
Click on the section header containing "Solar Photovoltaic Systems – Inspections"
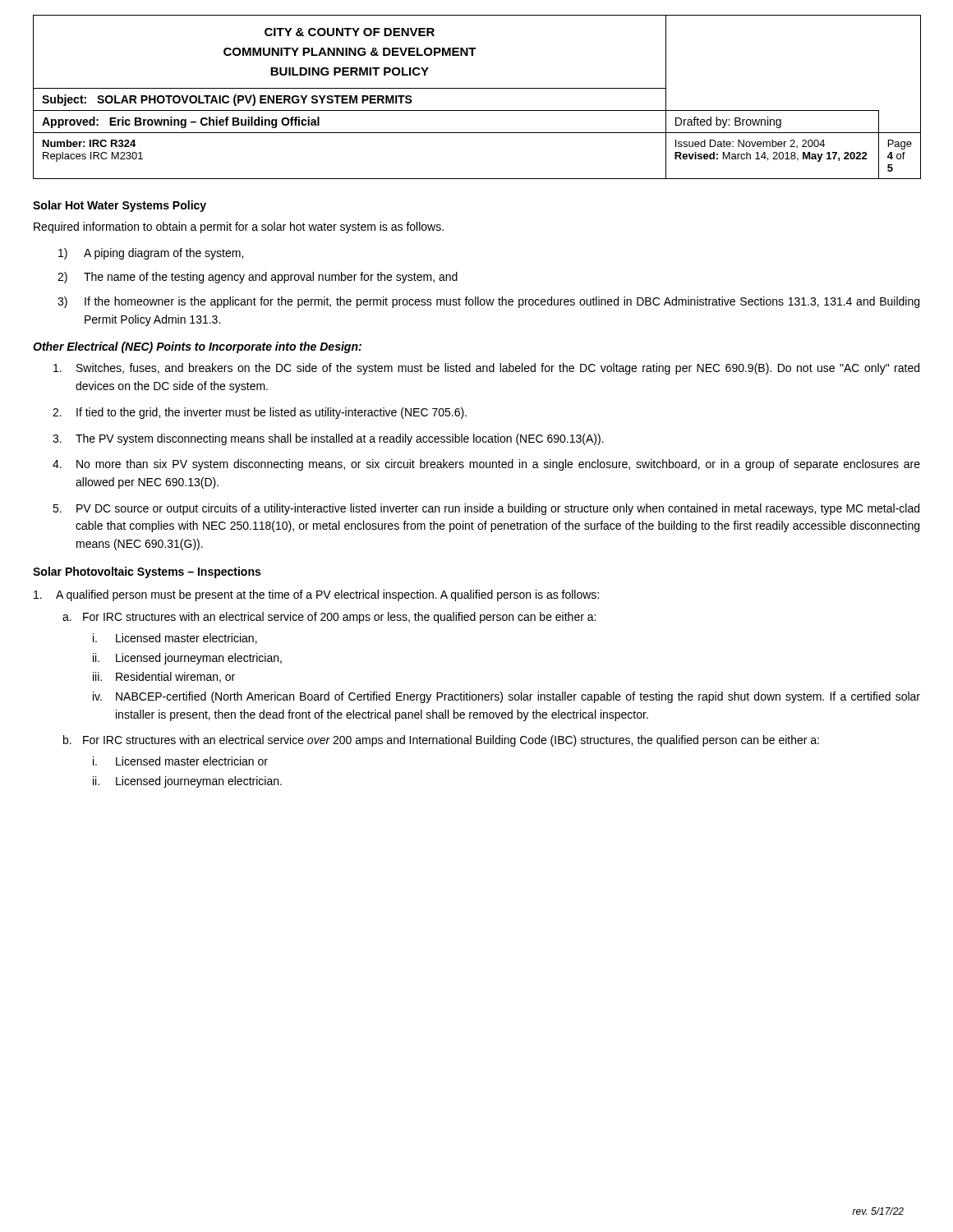click(x=147, y=571)
